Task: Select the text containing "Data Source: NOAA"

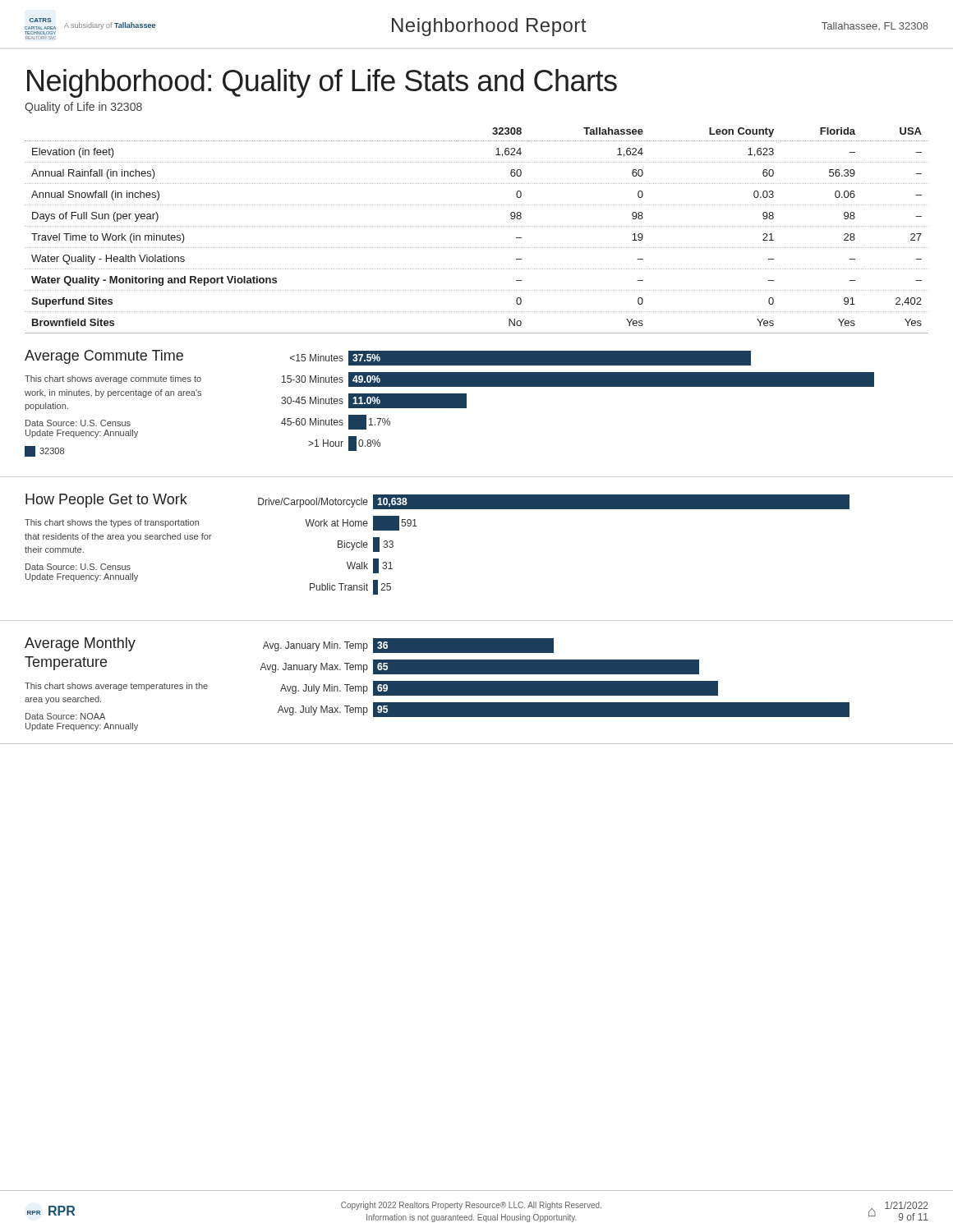Action: click(x=65, y=716)
